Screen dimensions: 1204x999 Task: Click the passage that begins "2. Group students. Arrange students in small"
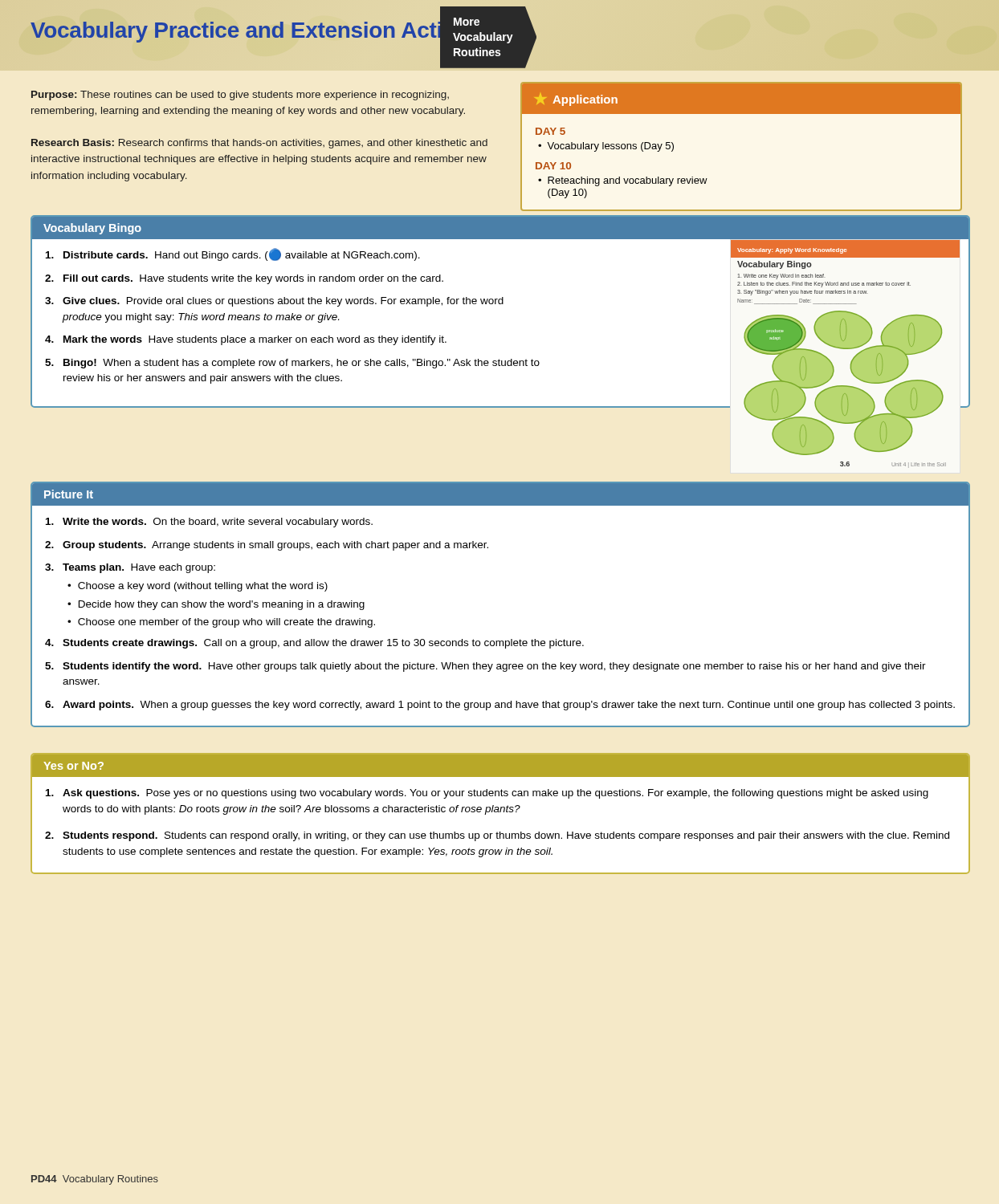[267, 545]
